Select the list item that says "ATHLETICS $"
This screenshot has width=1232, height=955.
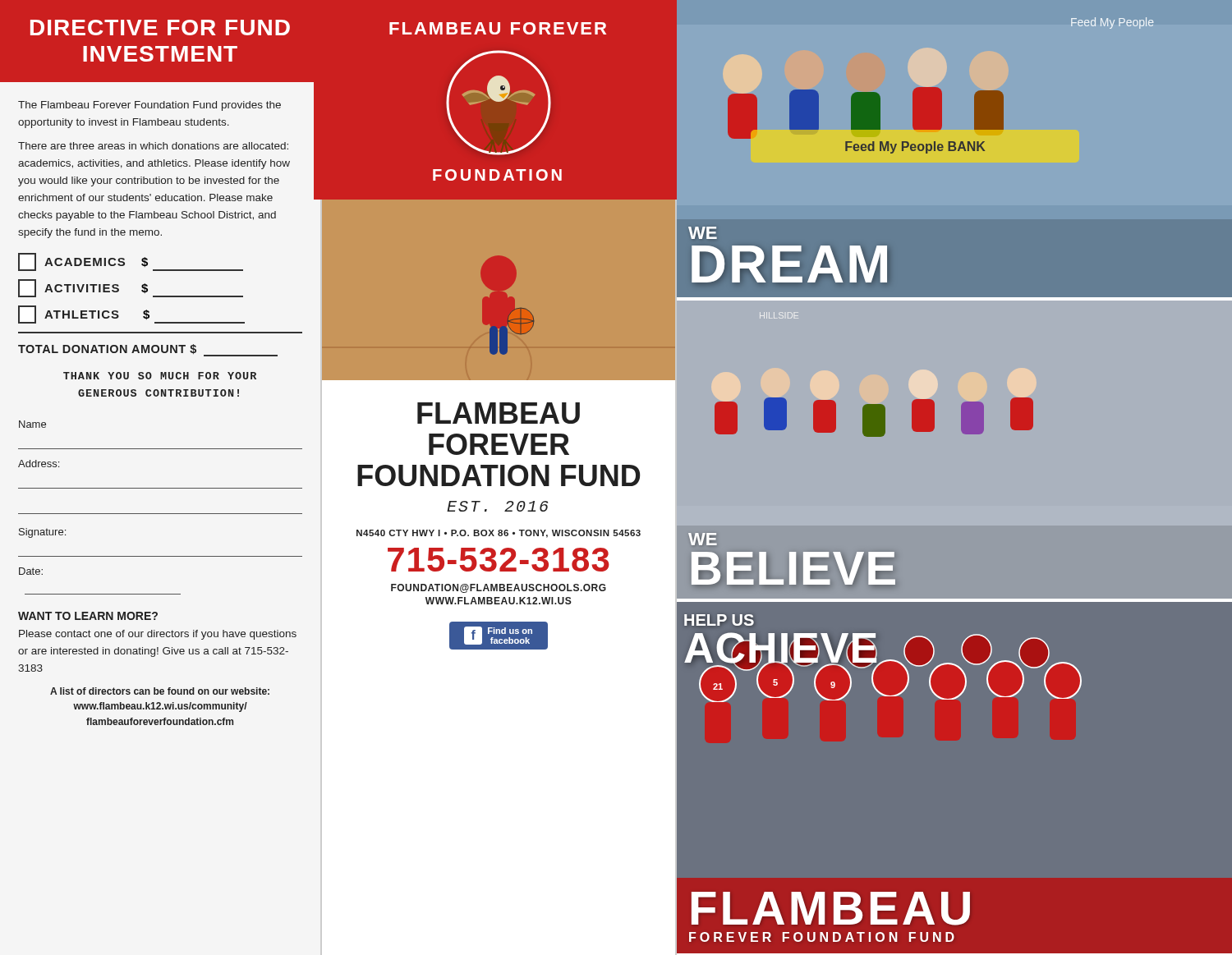tap(132, 314)
